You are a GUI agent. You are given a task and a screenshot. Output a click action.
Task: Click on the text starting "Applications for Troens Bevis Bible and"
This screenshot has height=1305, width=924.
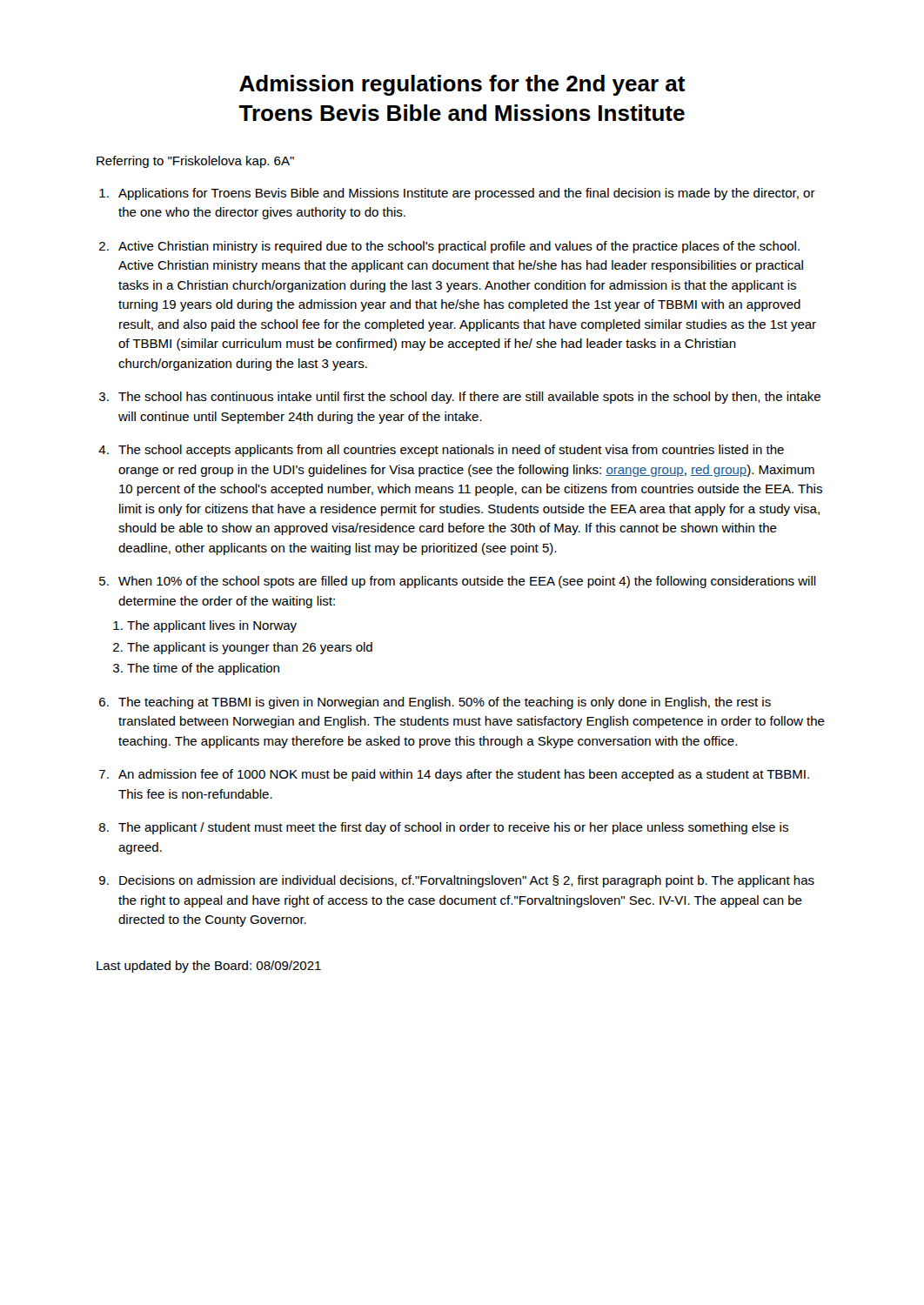pos(467,202)
